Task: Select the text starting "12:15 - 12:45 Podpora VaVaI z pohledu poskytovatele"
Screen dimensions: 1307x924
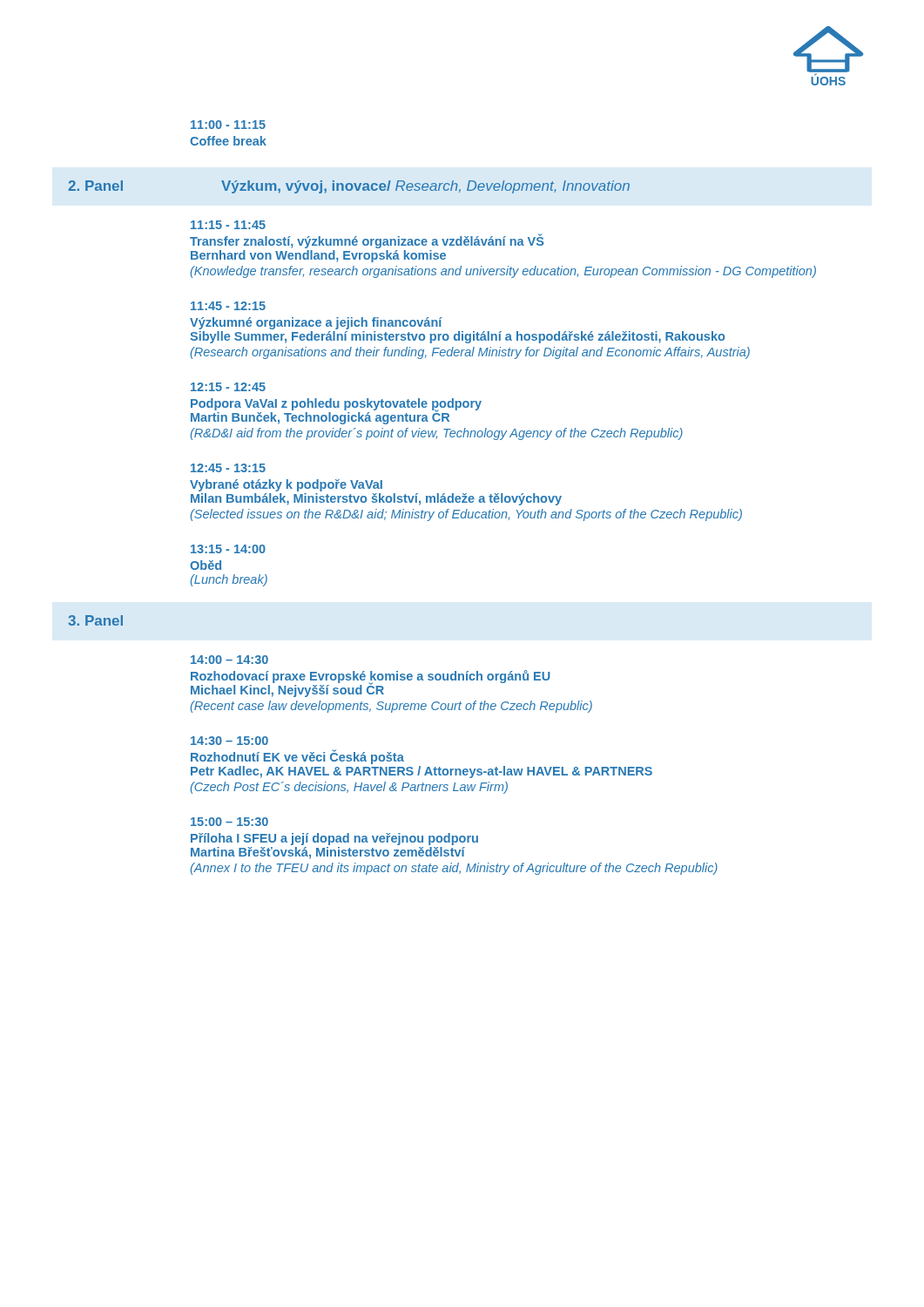Action: (228, 387)
